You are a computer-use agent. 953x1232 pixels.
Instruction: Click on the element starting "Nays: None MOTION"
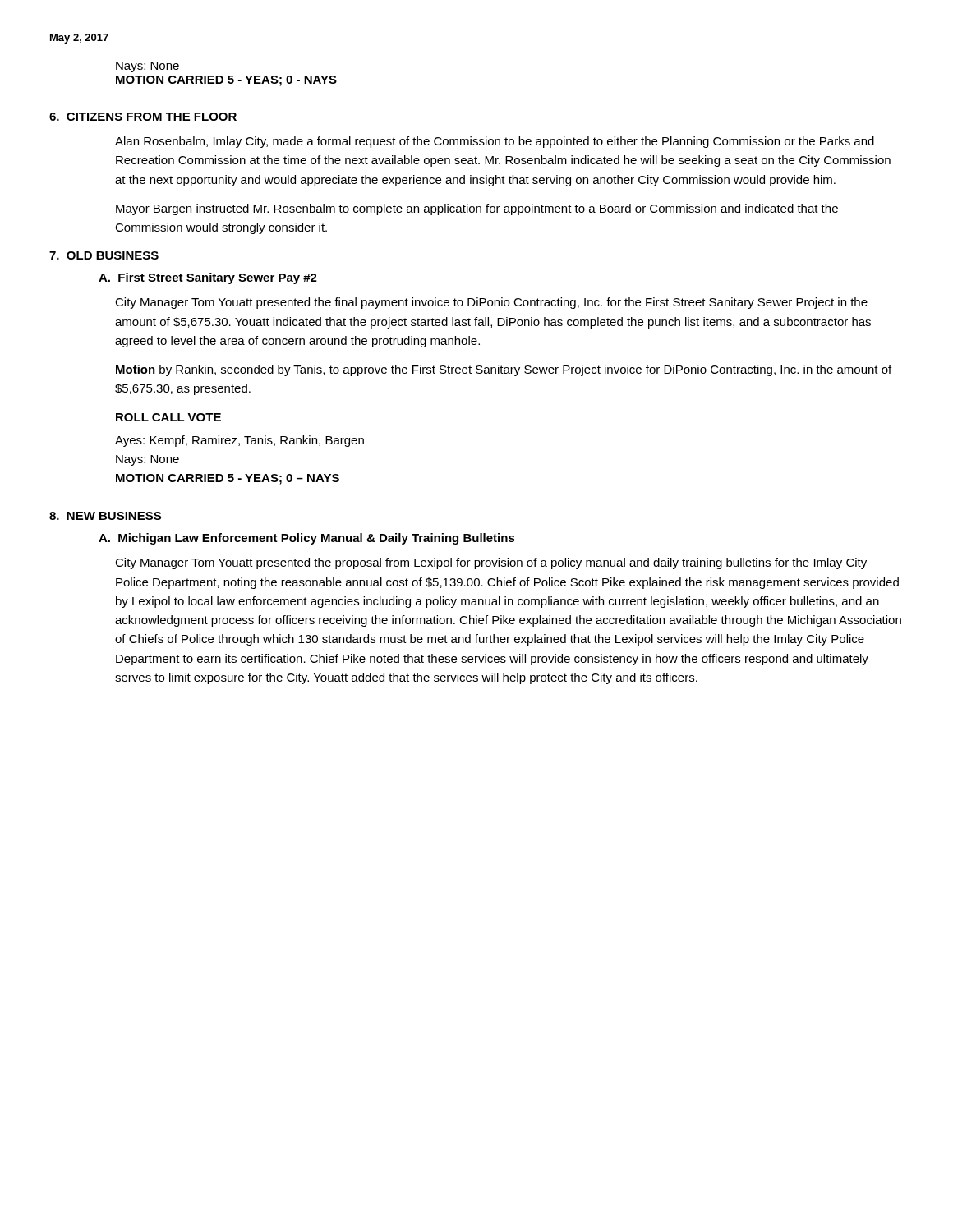[x=226, y=72]
